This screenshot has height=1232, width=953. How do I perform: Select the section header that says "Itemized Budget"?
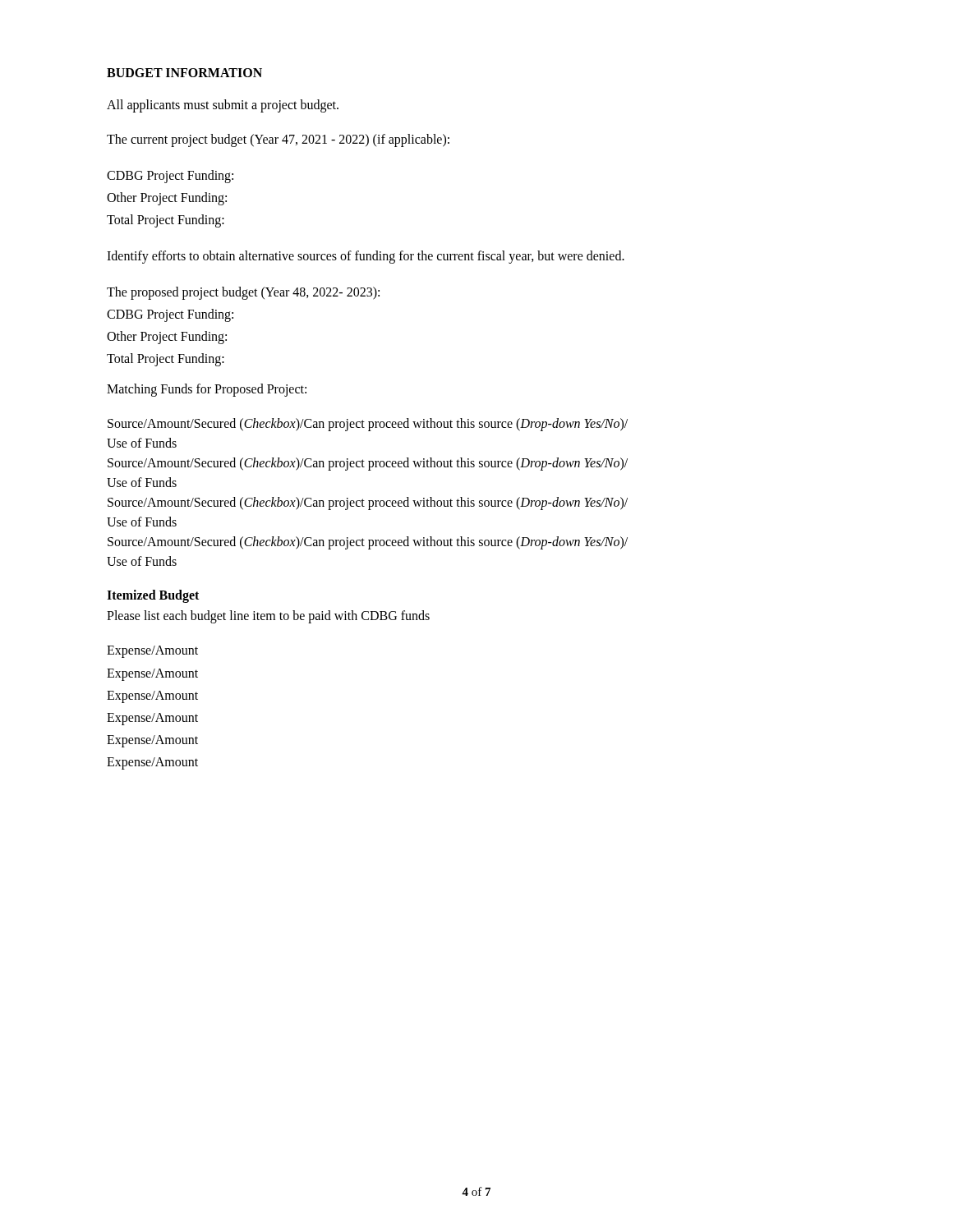point(153,595)
